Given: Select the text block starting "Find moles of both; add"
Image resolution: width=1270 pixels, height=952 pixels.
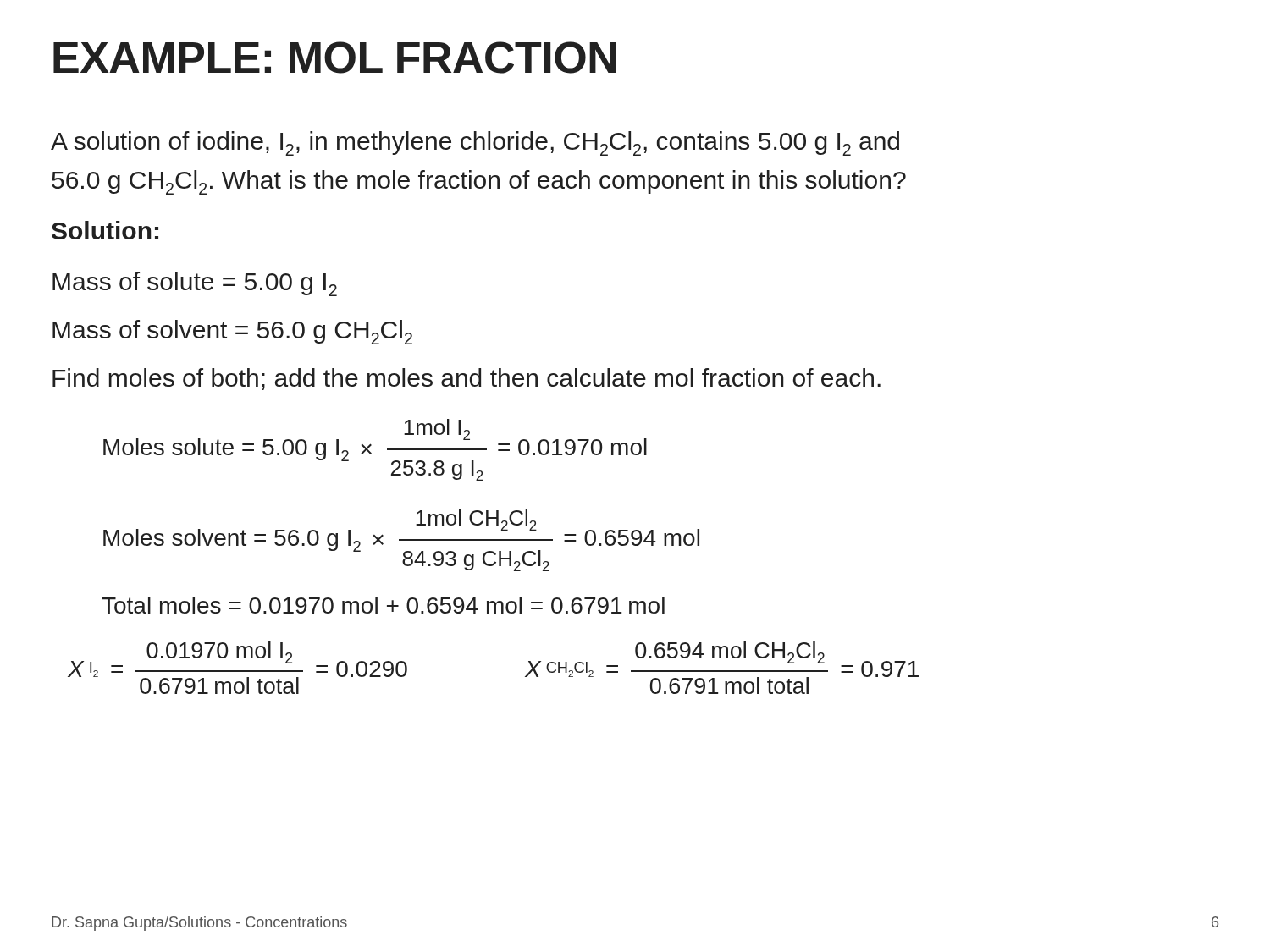Looking at the screenshot, I should point(467,378).
